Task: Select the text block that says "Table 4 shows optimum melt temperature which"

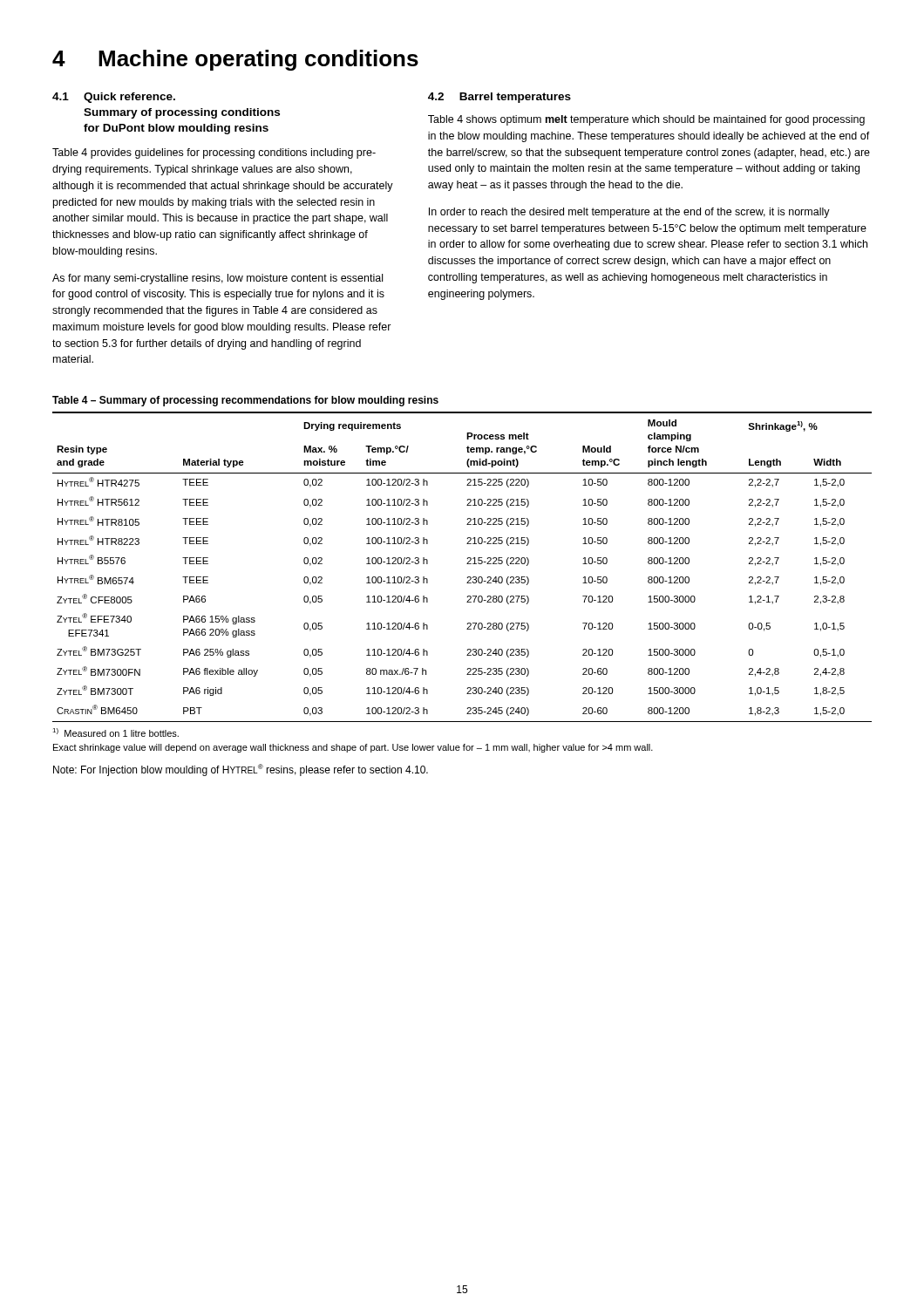Action: [649, 152]
